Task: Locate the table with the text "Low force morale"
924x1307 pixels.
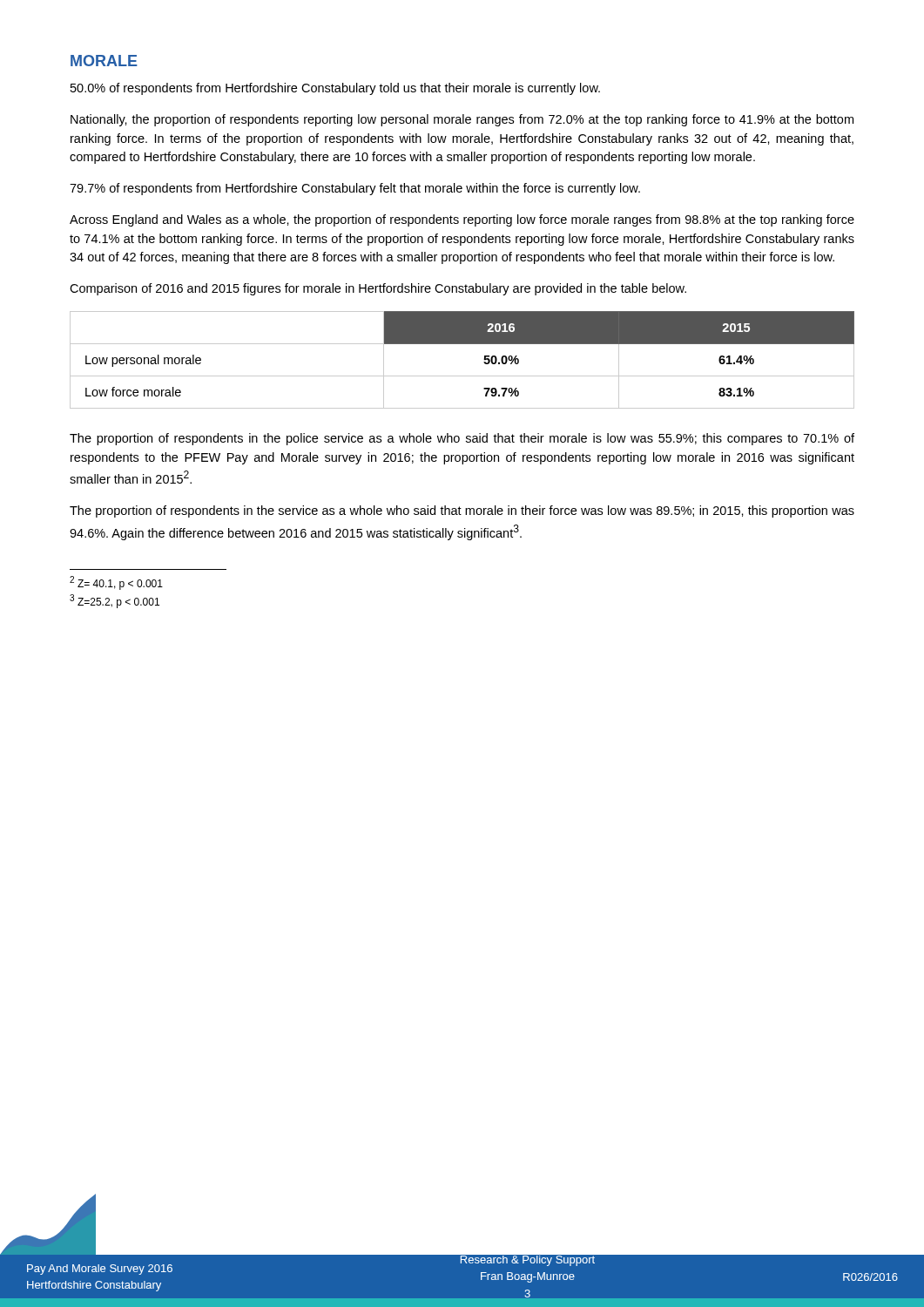Action: click(462, 360)
